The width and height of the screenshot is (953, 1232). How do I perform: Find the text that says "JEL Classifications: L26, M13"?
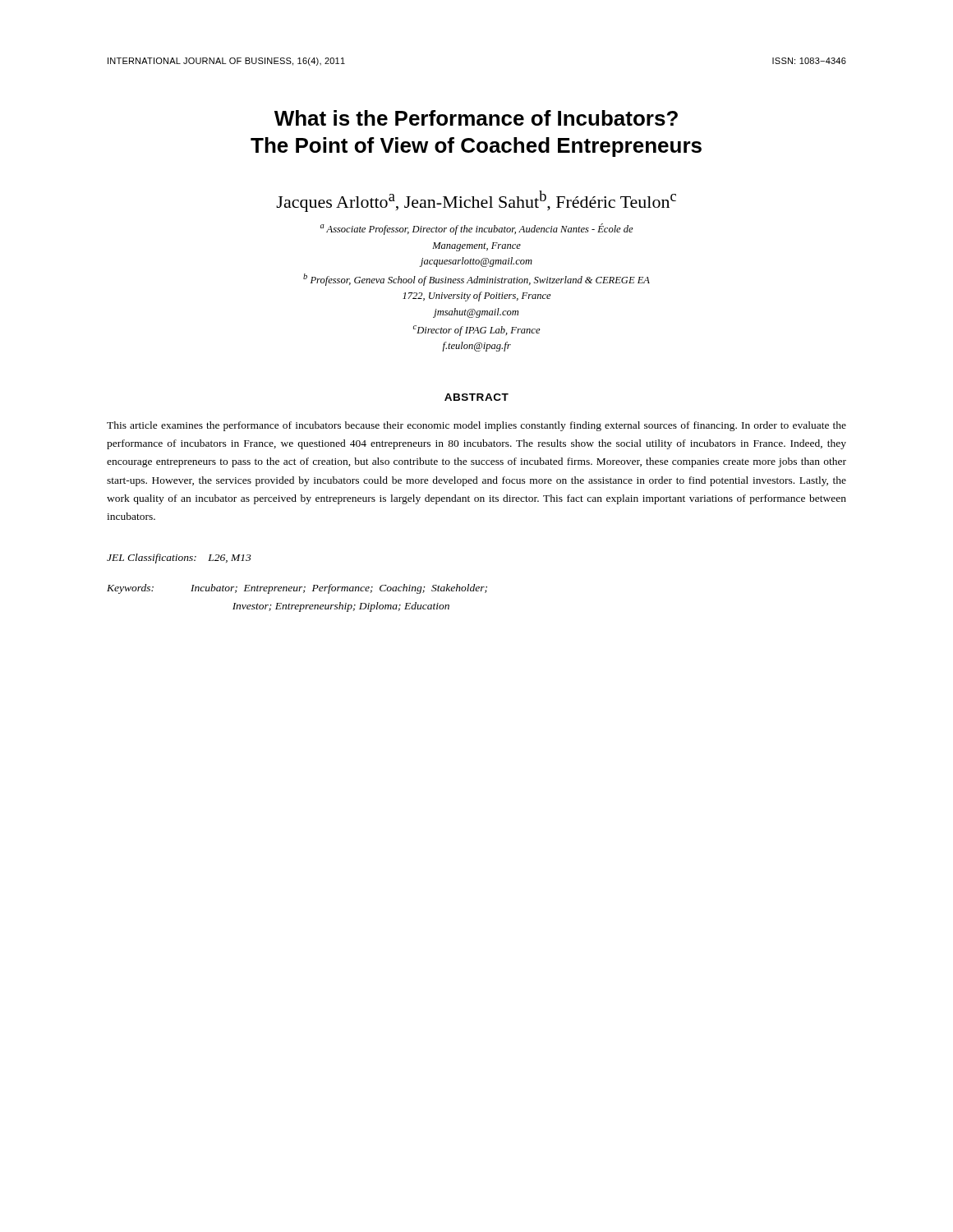click(179, 558)
